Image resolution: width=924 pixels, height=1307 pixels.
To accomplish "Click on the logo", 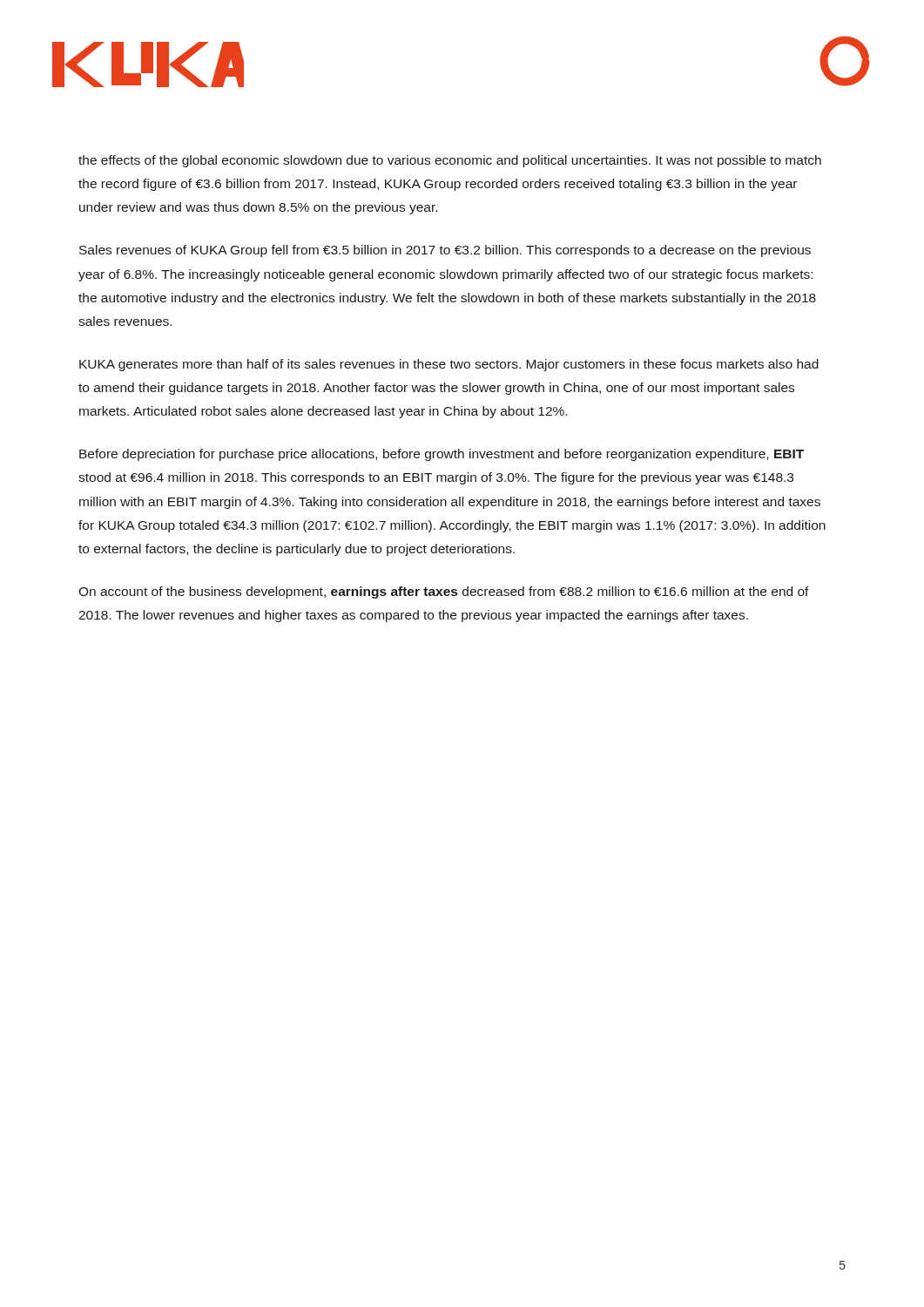I will click(x=148, y=65).
